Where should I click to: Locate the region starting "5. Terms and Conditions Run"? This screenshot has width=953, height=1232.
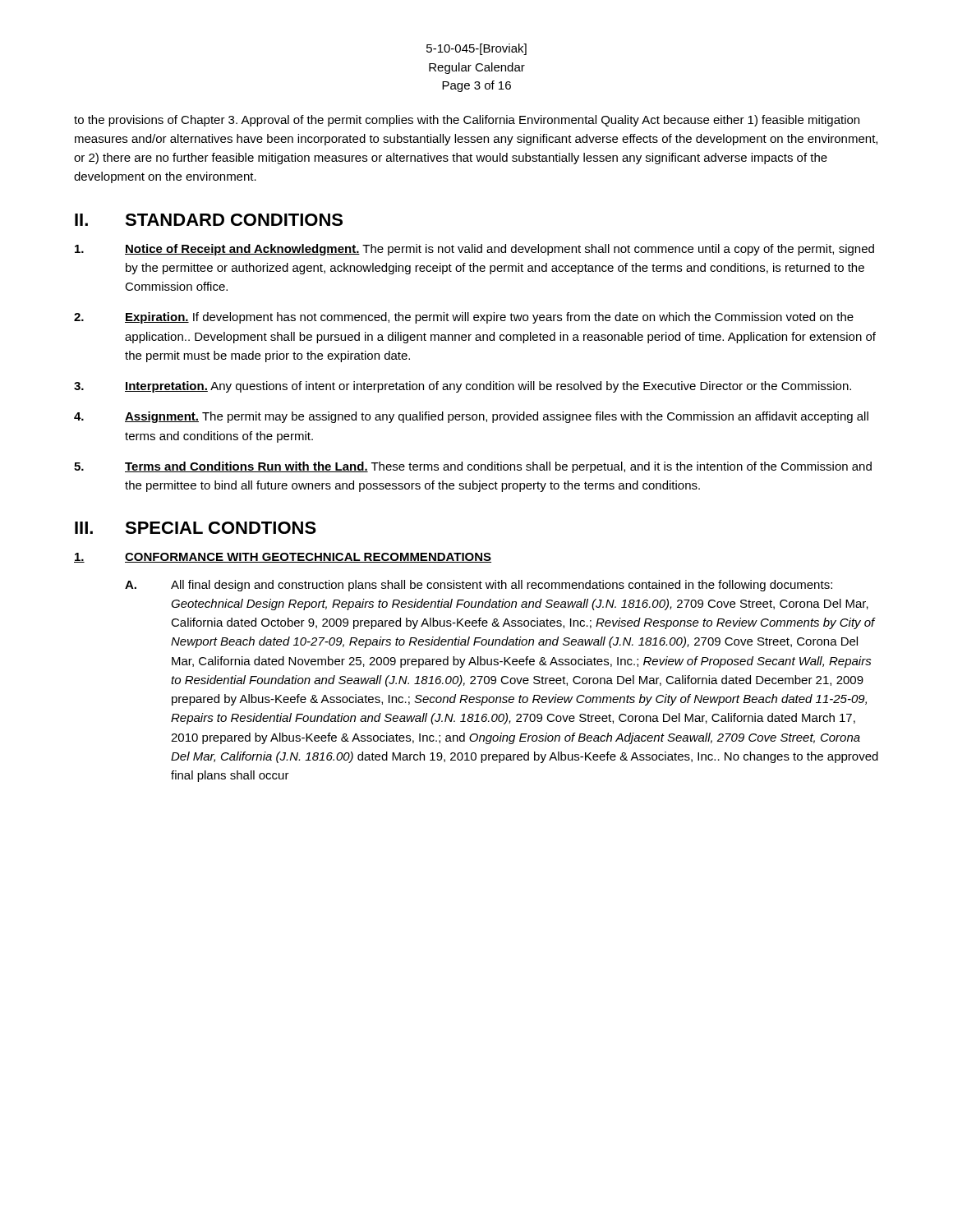pos(476,476)
